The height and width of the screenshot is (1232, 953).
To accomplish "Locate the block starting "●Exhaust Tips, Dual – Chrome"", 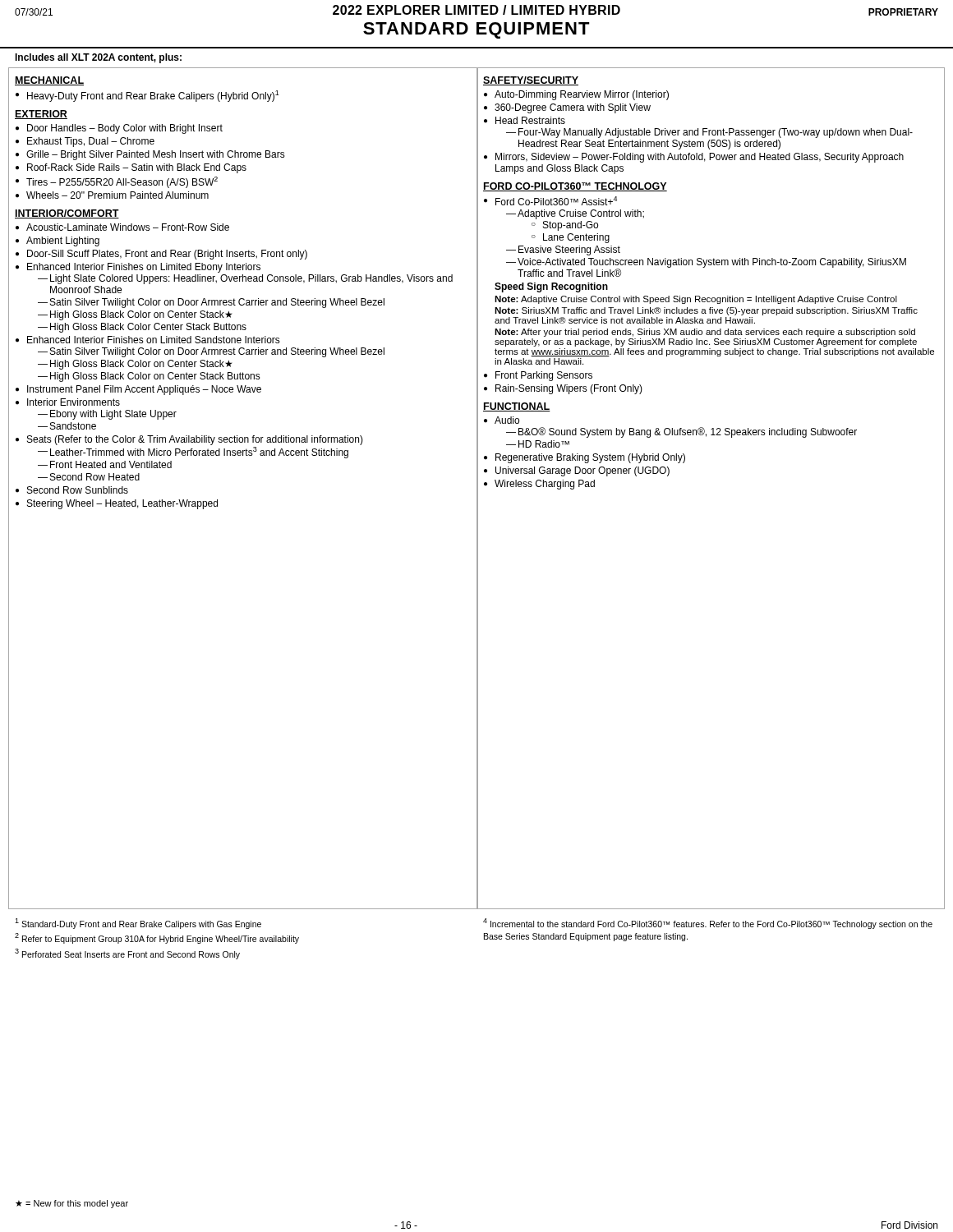I will click(85, 141).
